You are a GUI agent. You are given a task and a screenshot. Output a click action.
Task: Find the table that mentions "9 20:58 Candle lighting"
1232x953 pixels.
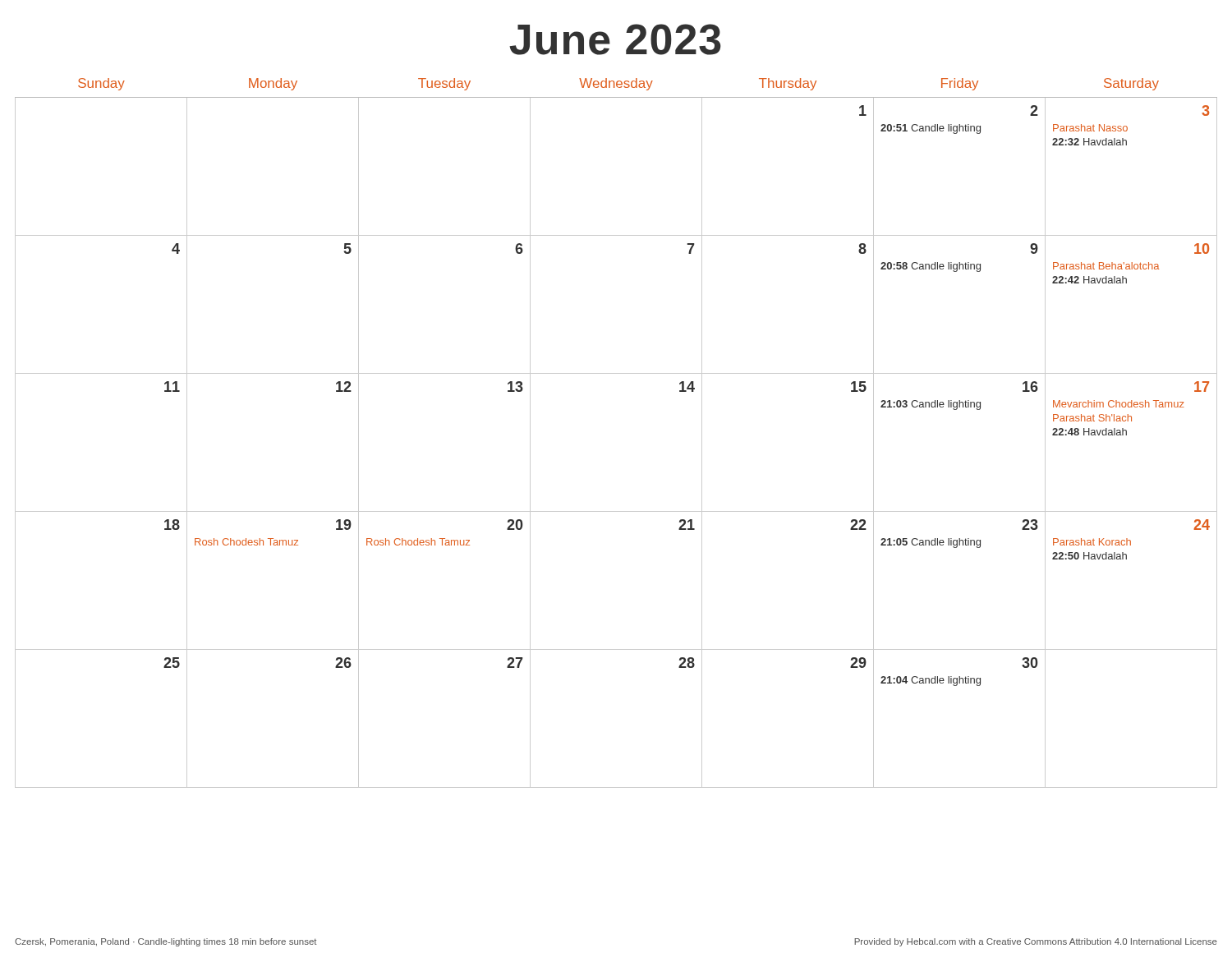coord(616,429)
